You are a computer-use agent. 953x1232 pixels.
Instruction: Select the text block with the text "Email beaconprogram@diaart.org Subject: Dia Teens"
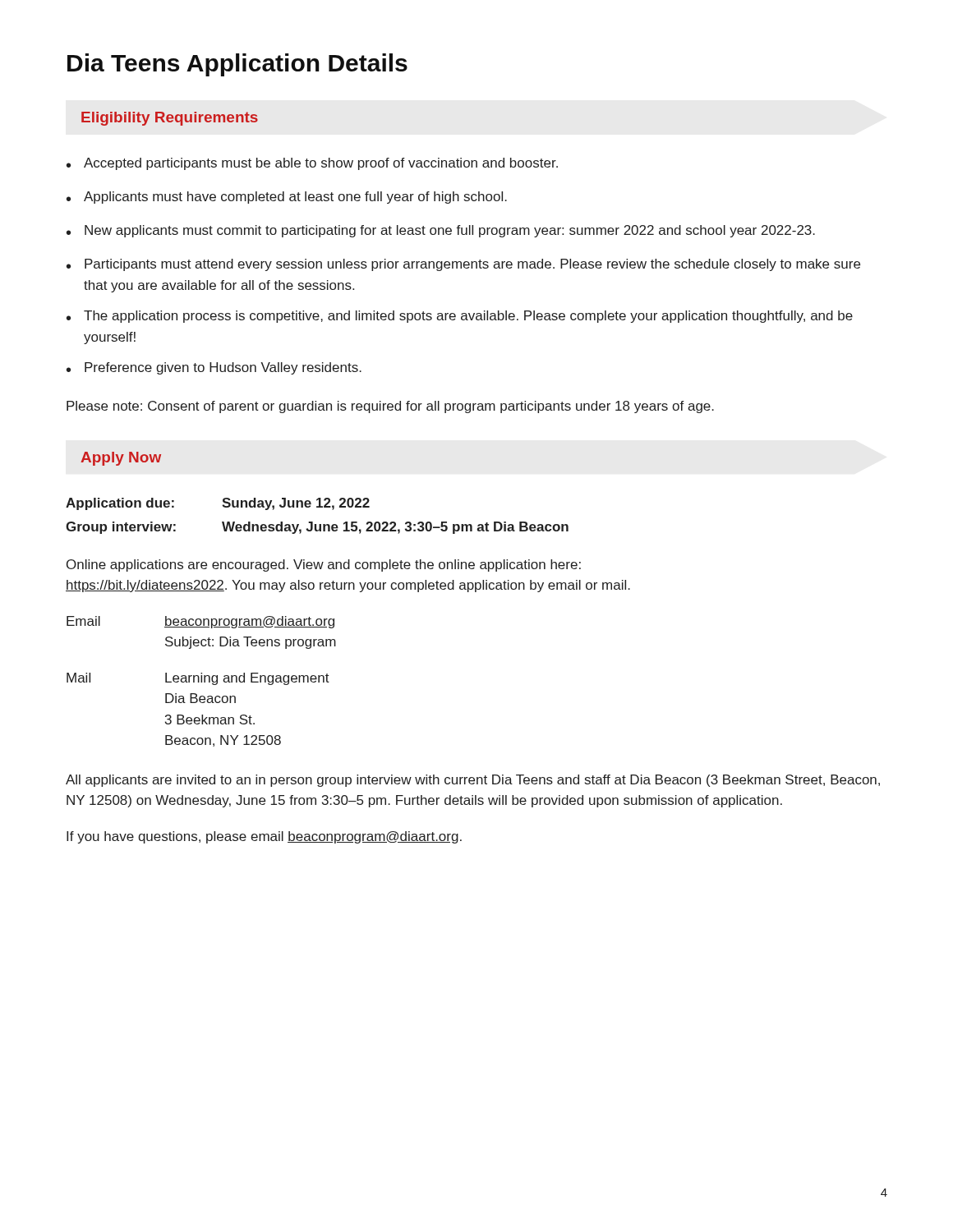tap(200, 622)
